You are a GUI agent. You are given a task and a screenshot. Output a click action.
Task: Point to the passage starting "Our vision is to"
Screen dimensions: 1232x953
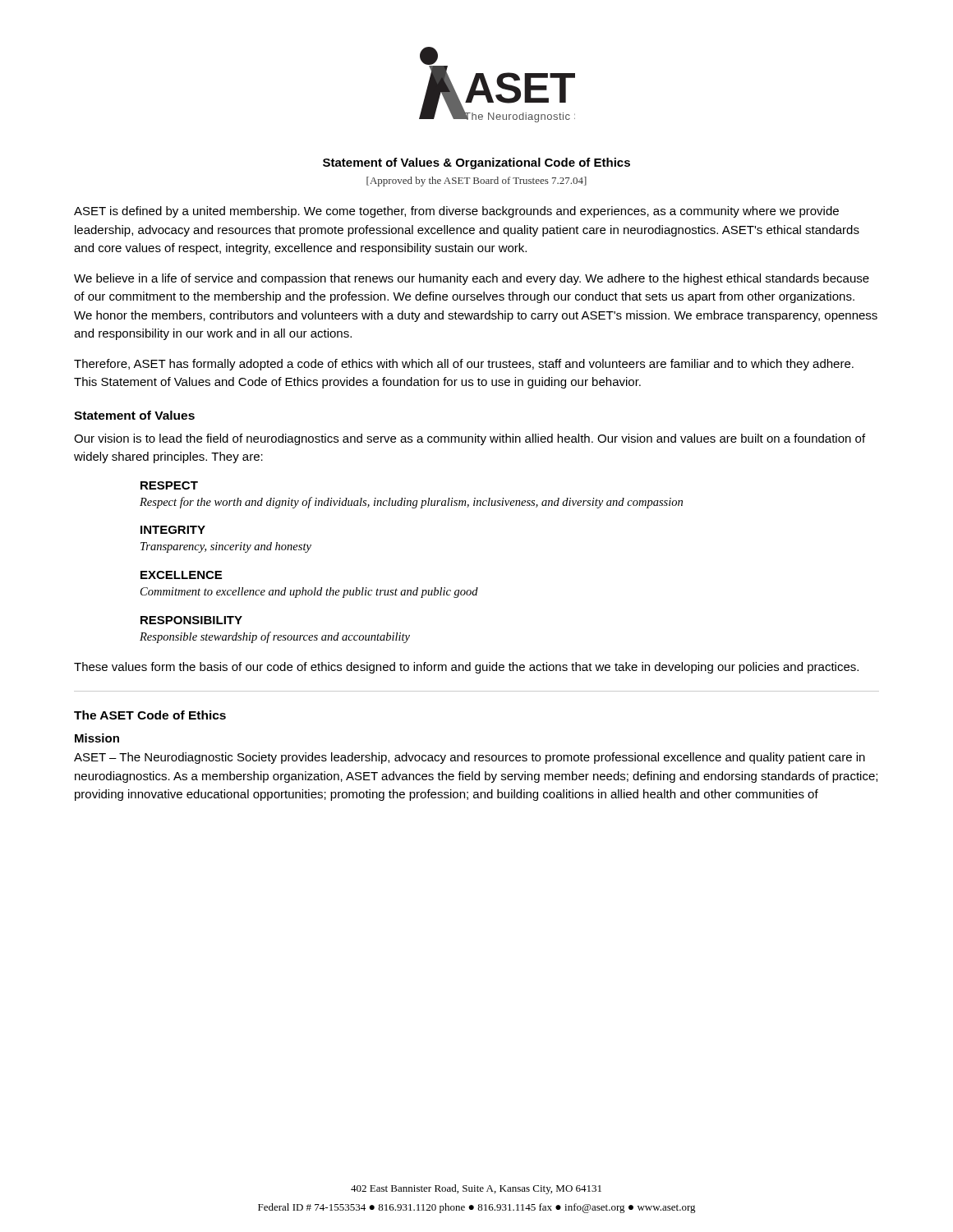(x=470, y=447)
